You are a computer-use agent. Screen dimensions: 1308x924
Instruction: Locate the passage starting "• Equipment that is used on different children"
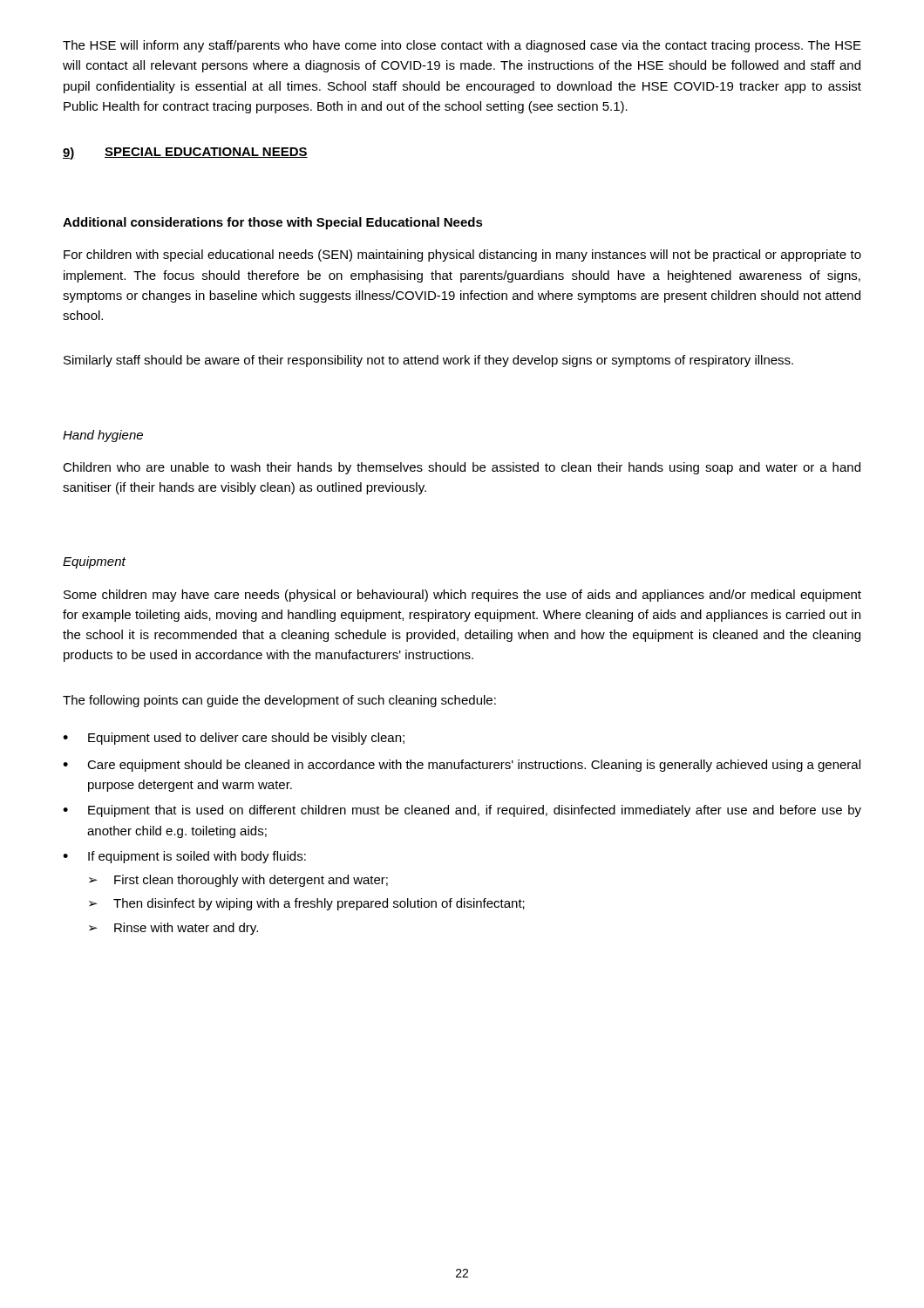462,820
